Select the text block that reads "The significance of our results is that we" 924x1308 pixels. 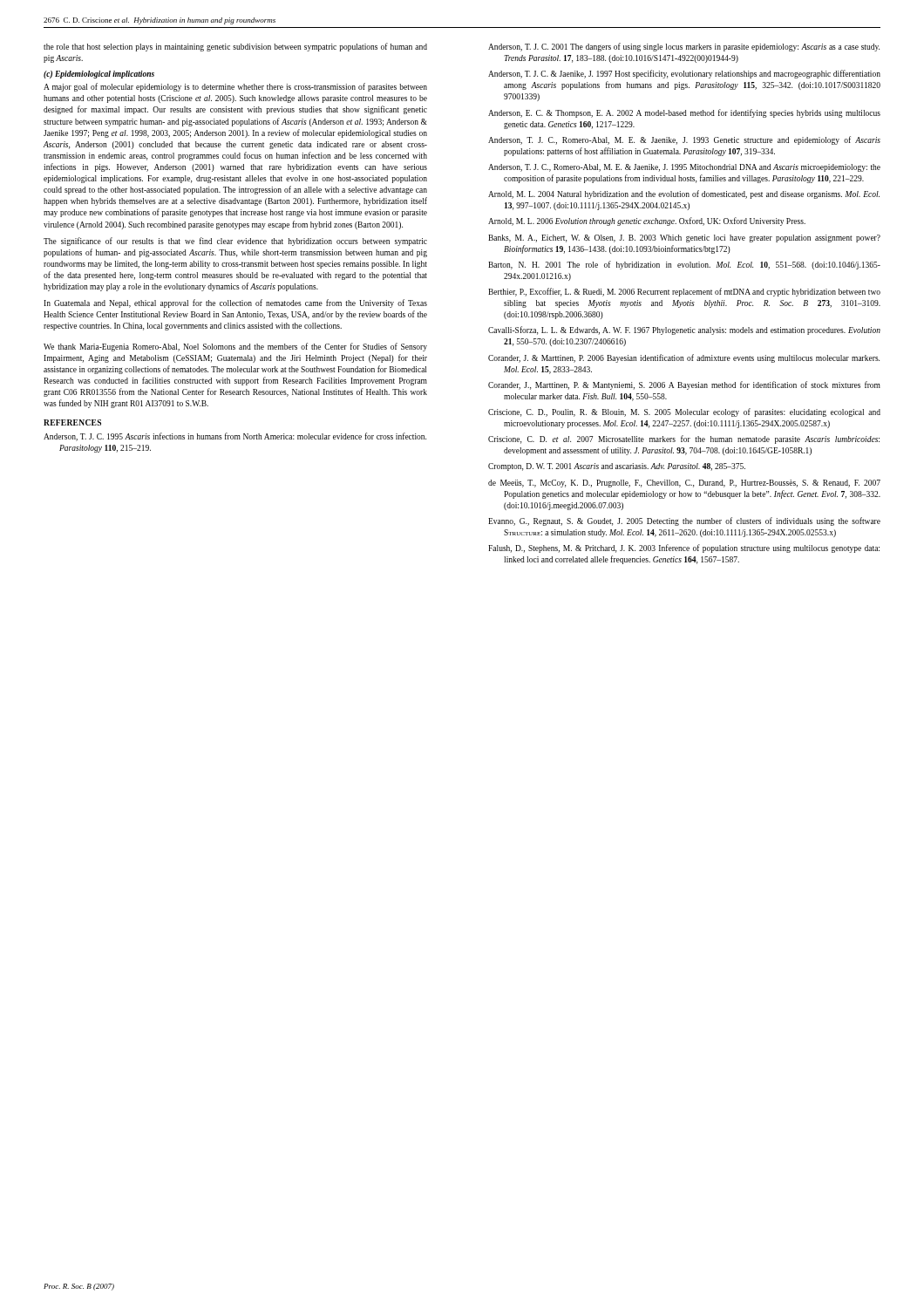coord(235,264)
